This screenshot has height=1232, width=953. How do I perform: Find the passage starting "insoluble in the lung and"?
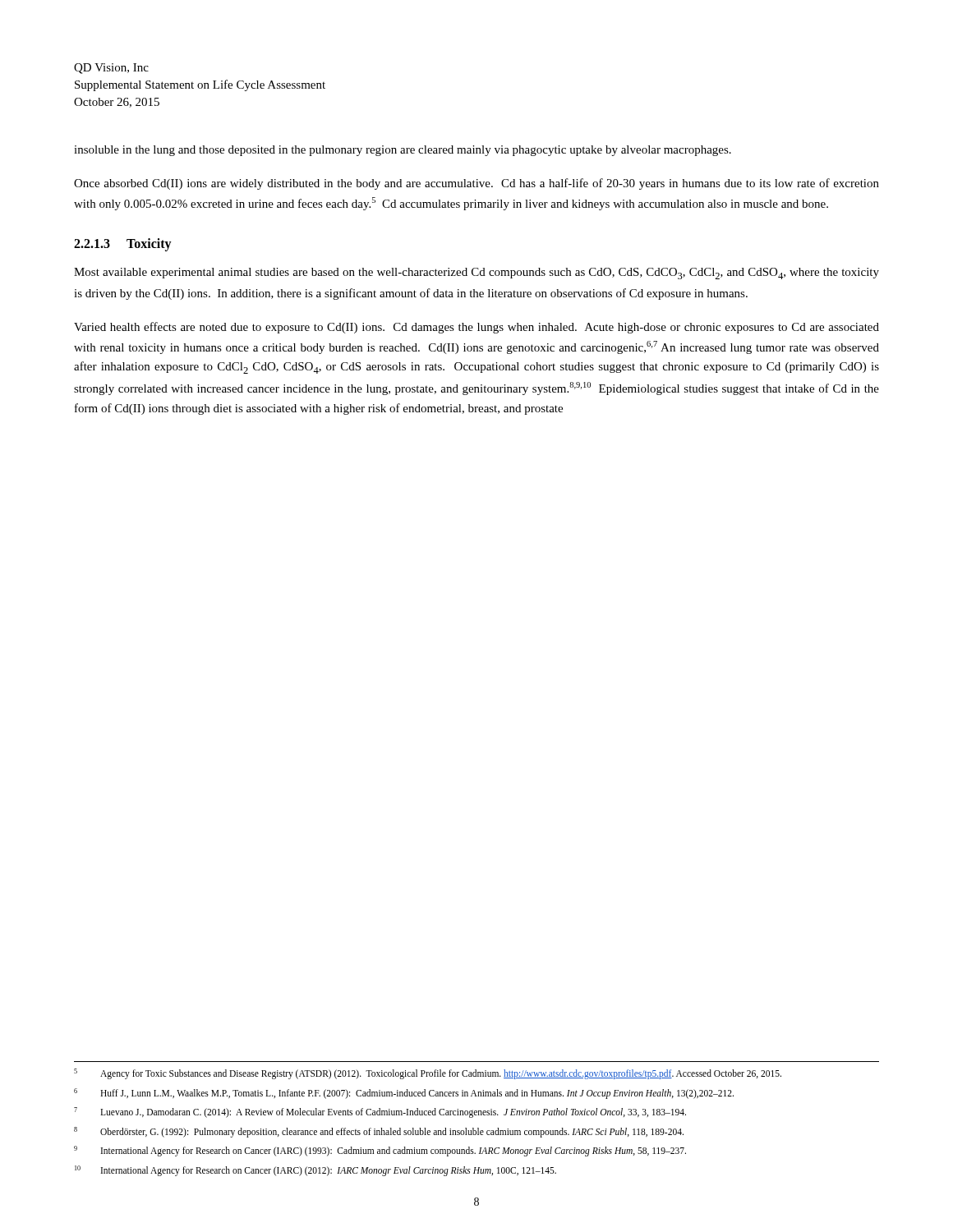(x=403, y=150)
